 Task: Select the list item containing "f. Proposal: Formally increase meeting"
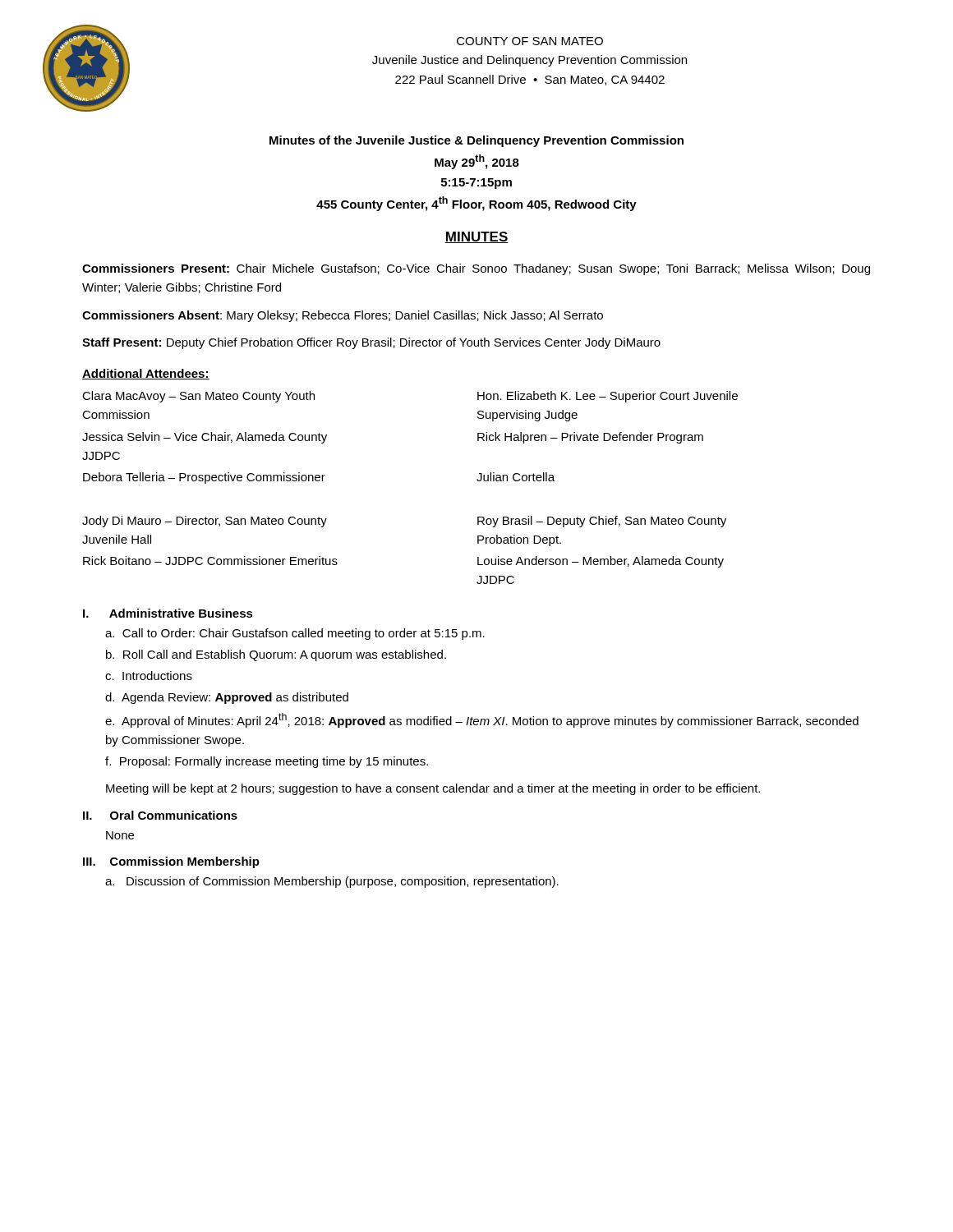267,761
